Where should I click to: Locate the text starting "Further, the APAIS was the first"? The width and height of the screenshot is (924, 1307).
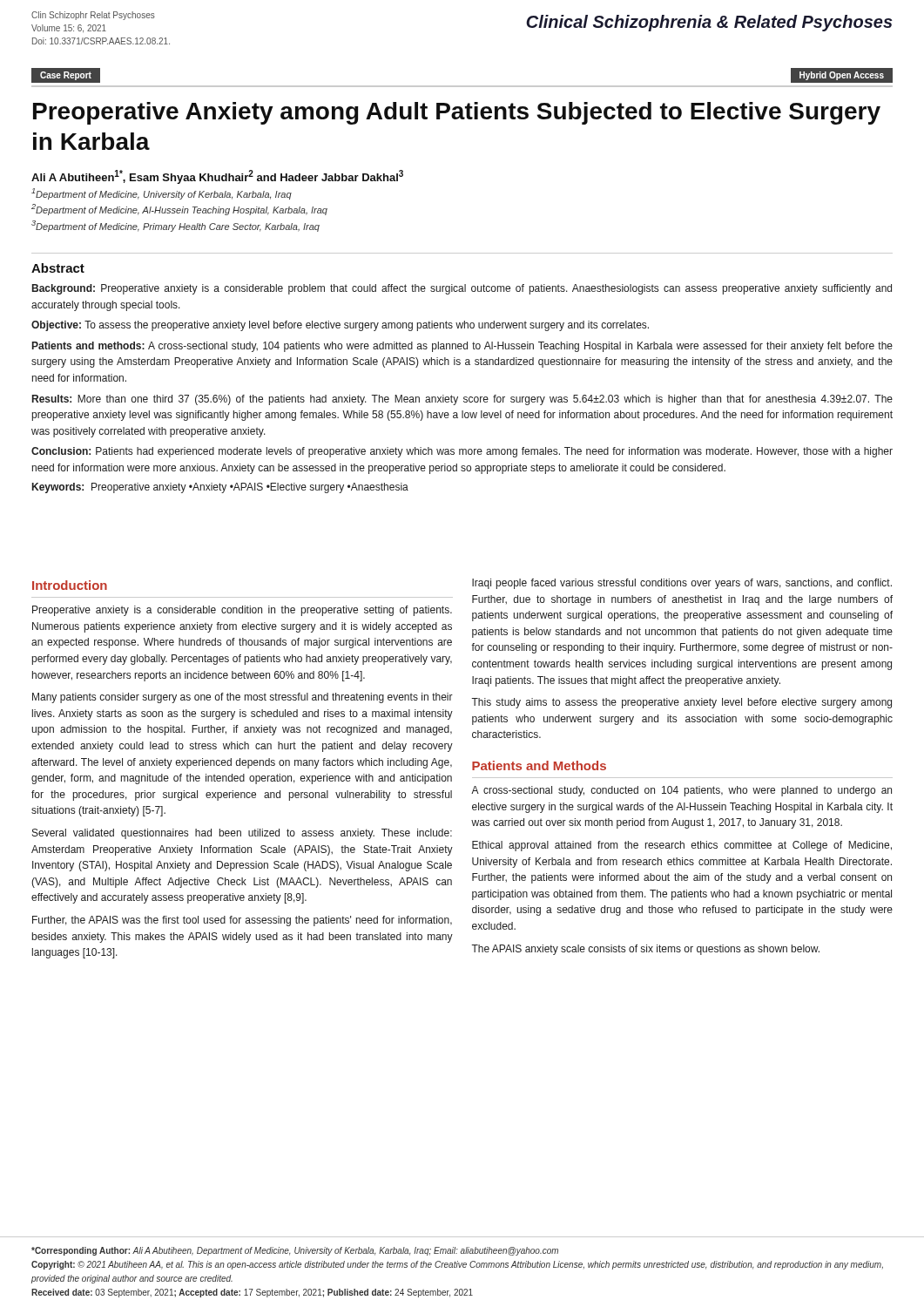click(242, 936)
